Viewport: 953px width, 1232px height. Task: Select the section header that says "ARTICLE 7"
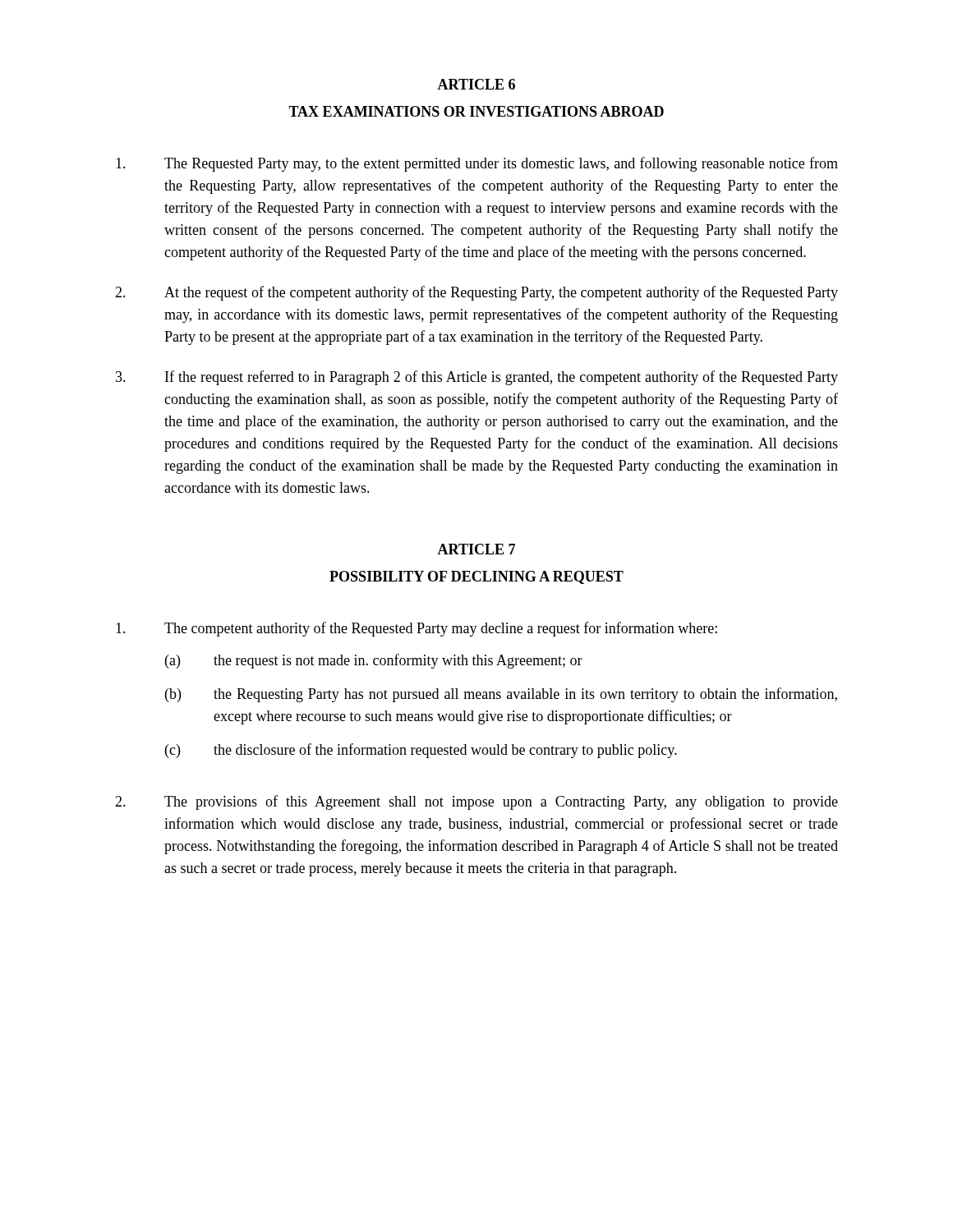point(476,549)
